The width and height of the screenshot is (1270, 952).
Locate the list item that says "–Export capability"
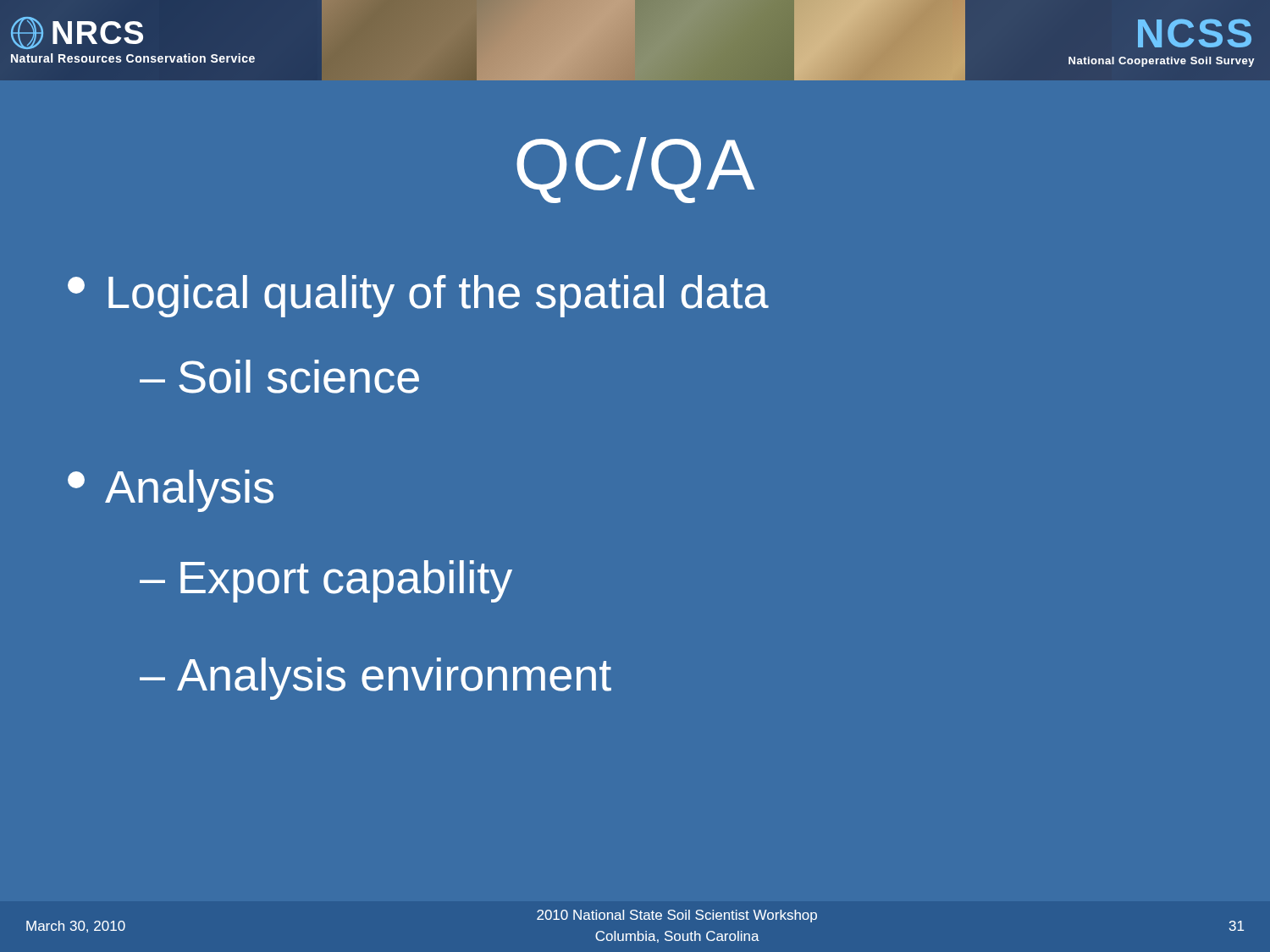[326, 577]
